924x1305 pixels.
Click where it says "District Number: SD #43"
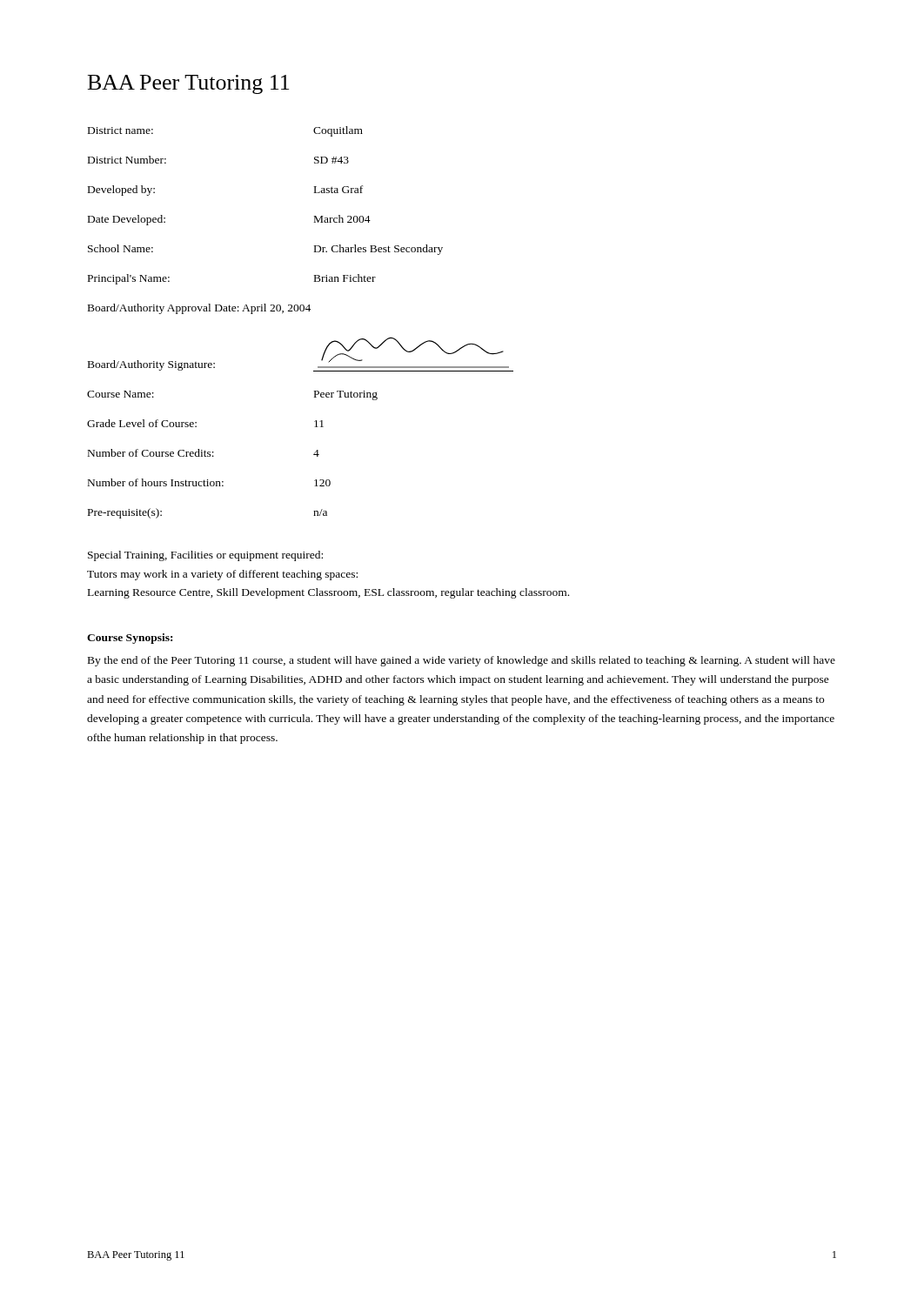tap(129, 160)
